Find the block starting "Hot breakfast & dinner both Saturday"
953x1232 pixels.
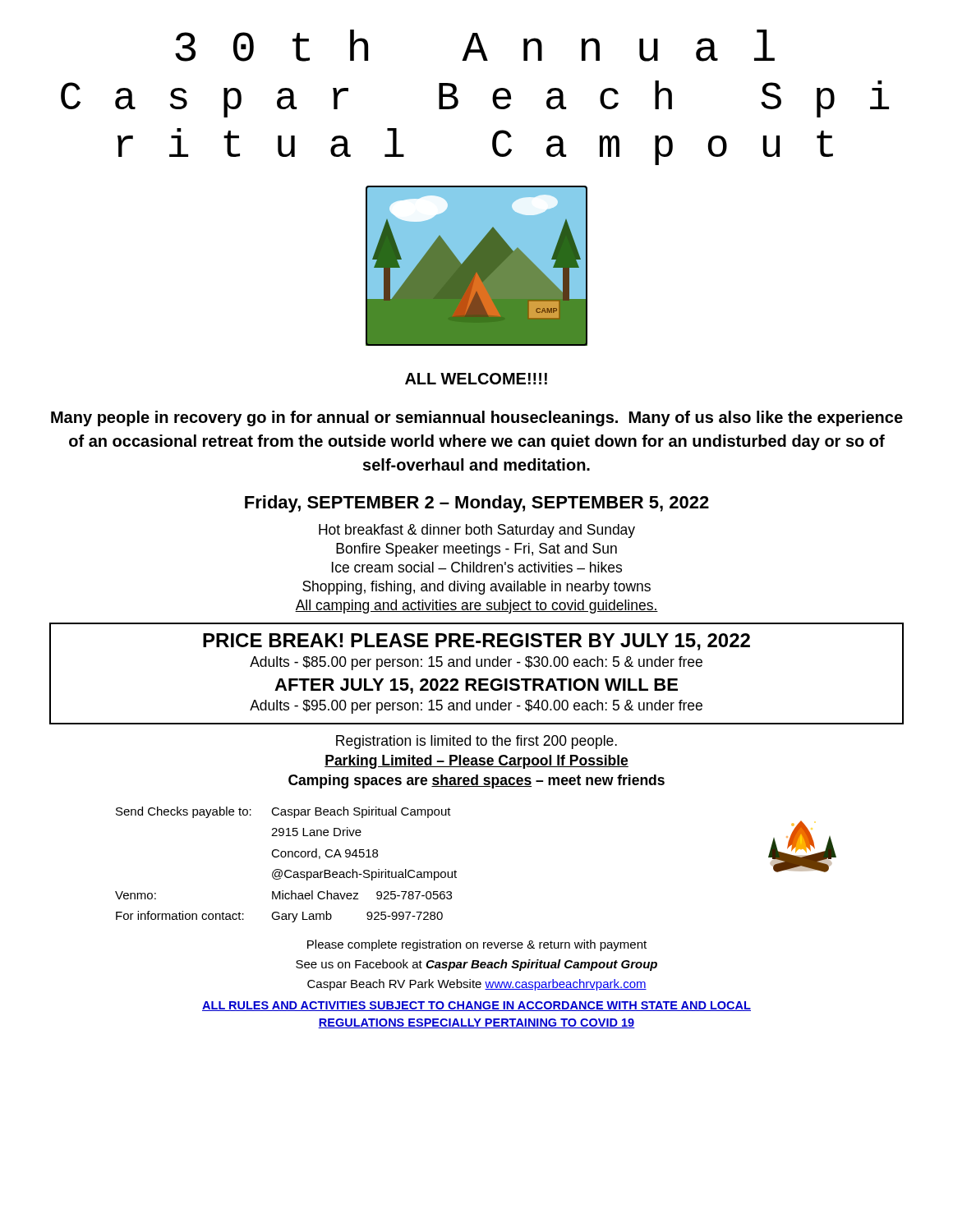[476, 568]
